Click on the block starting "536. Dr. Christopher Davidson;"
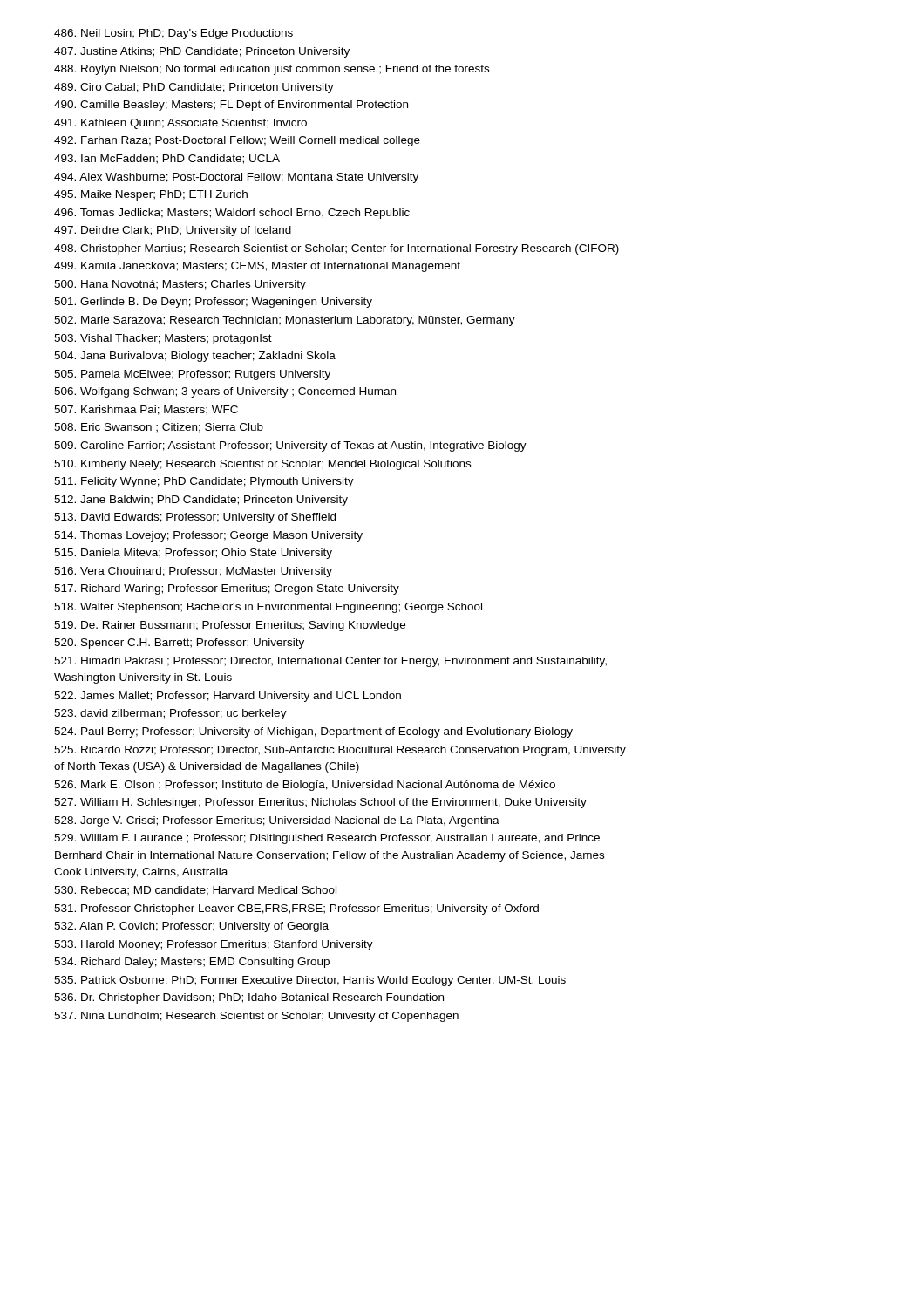Viewport: 924px width, 1308px height. coord(249,997)
